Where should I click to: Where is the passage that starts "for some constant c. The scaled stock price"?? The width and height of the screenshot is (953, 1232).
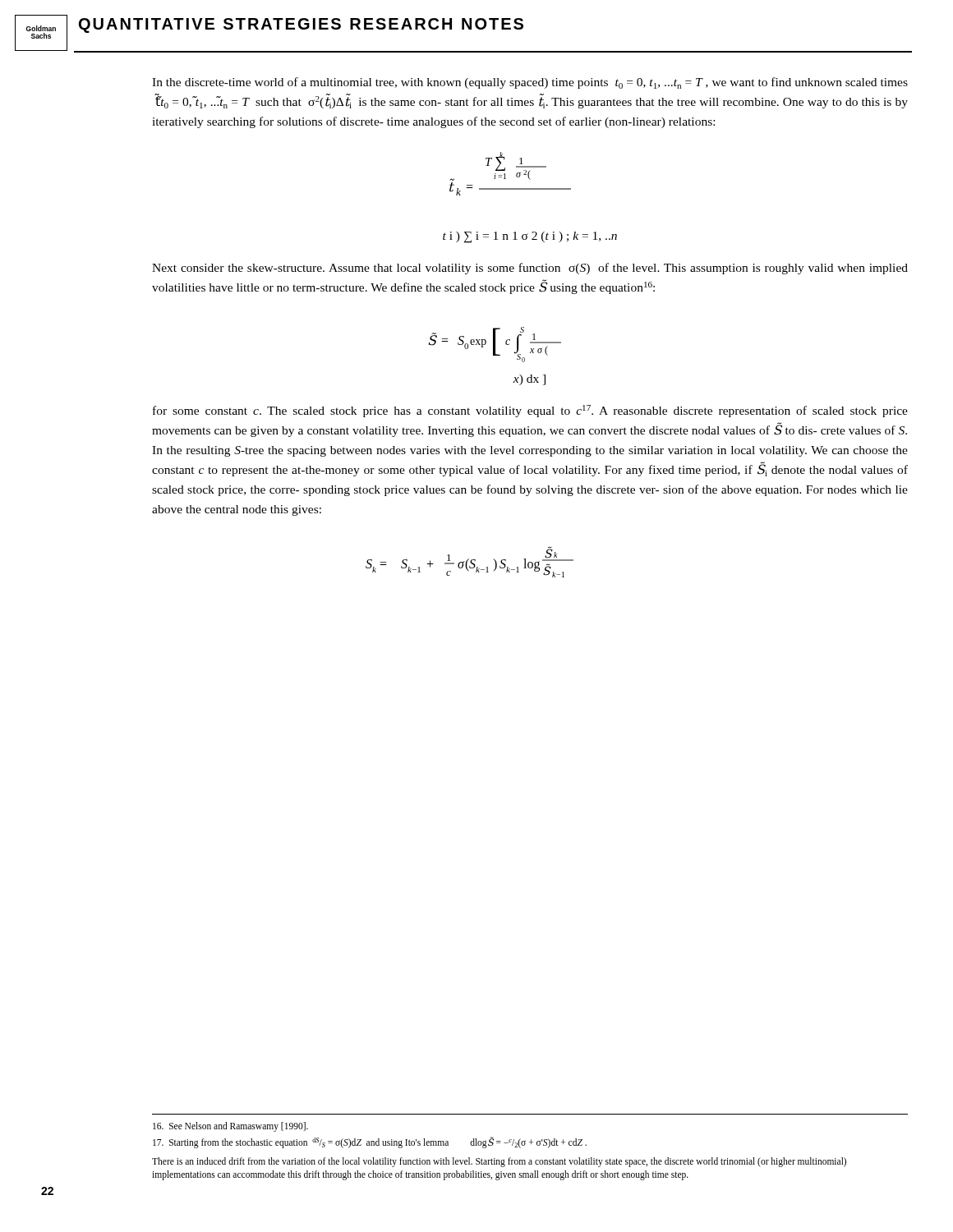coord(530,459)
